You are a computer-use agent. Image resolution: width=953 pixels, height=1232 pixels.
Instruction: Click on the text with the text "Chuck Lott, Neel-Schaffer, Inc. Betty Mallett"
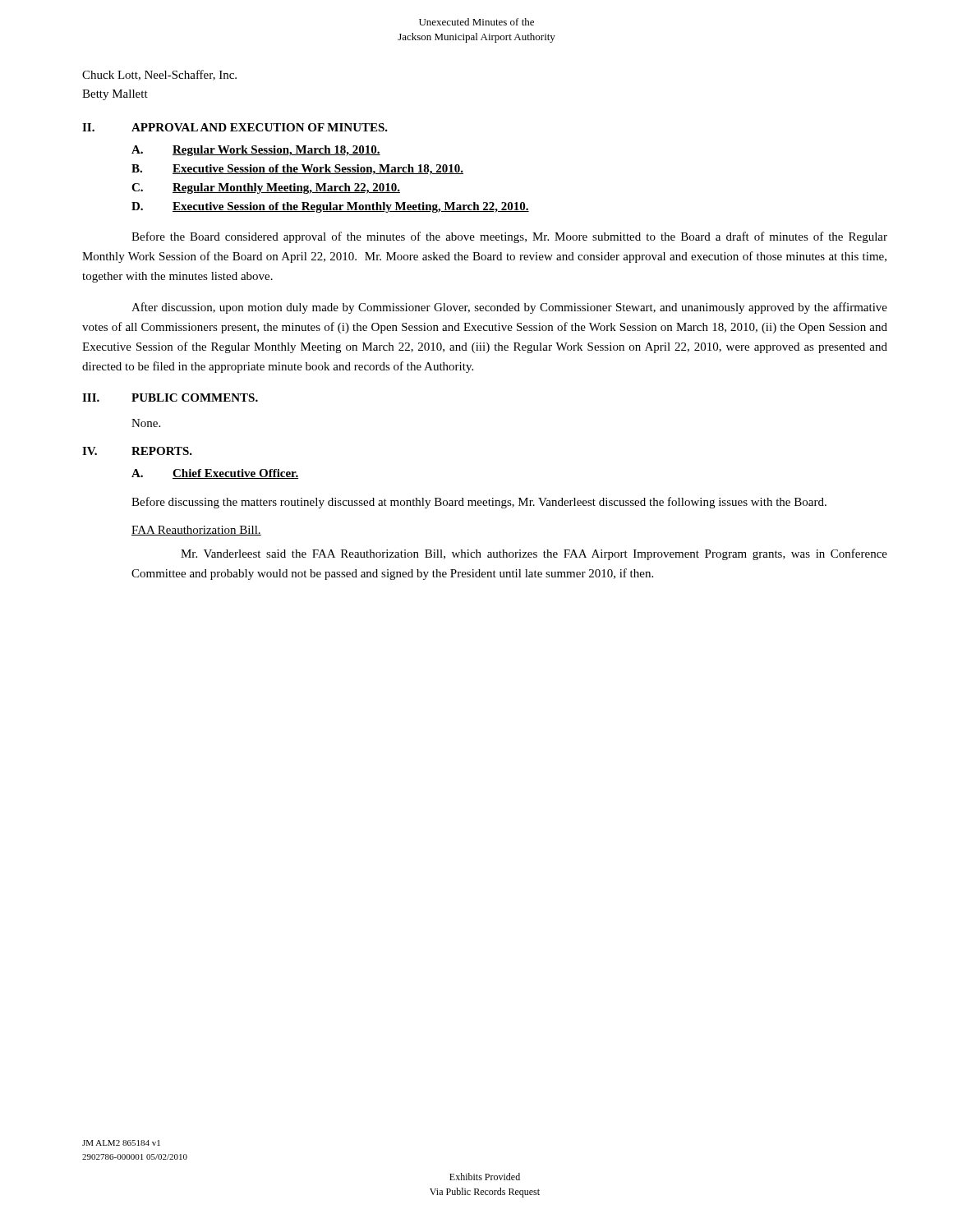[160, 84]
